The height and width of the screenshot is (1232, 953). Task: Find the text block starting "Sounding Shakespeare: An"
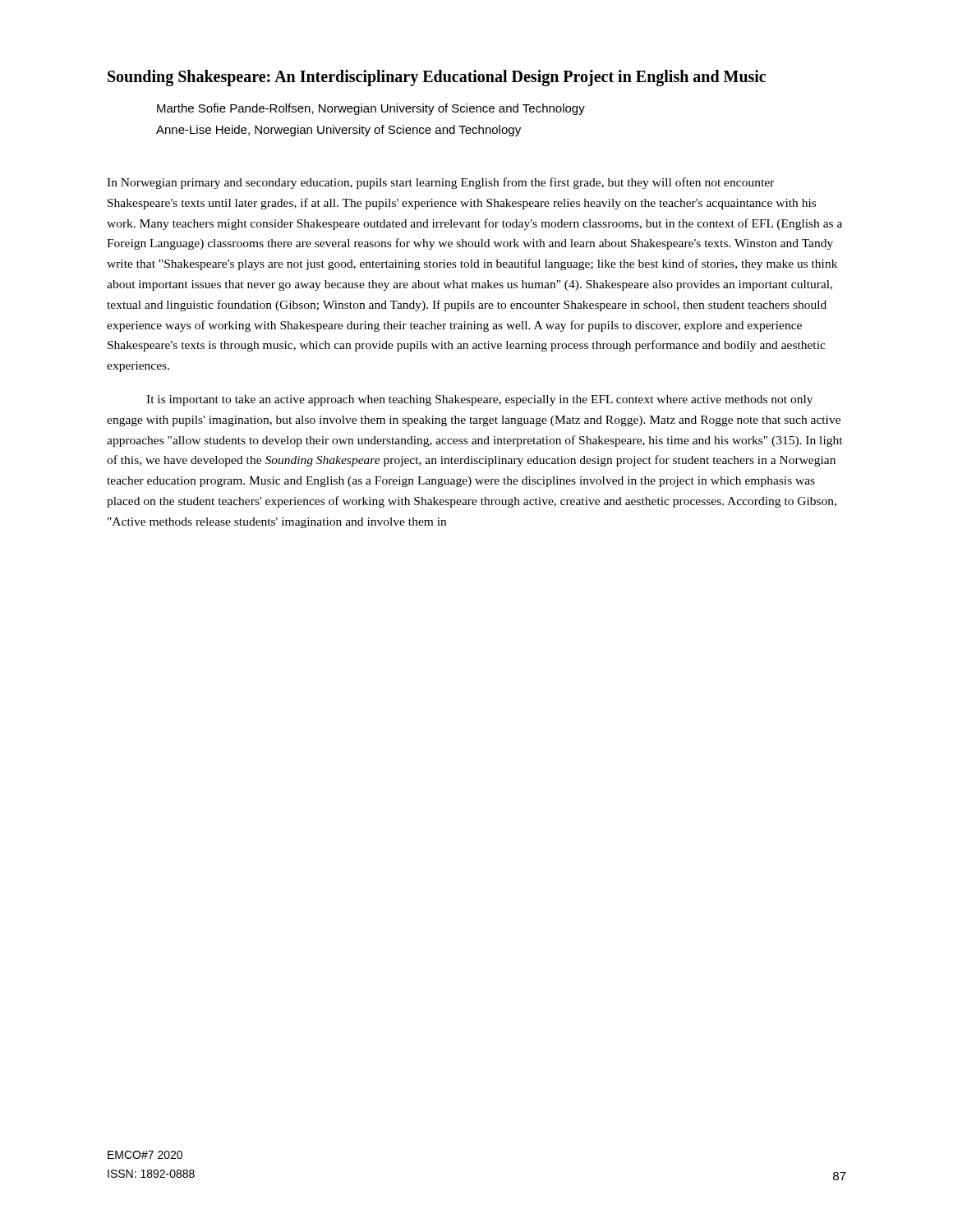pyautogui.click(x=476, y=77)
